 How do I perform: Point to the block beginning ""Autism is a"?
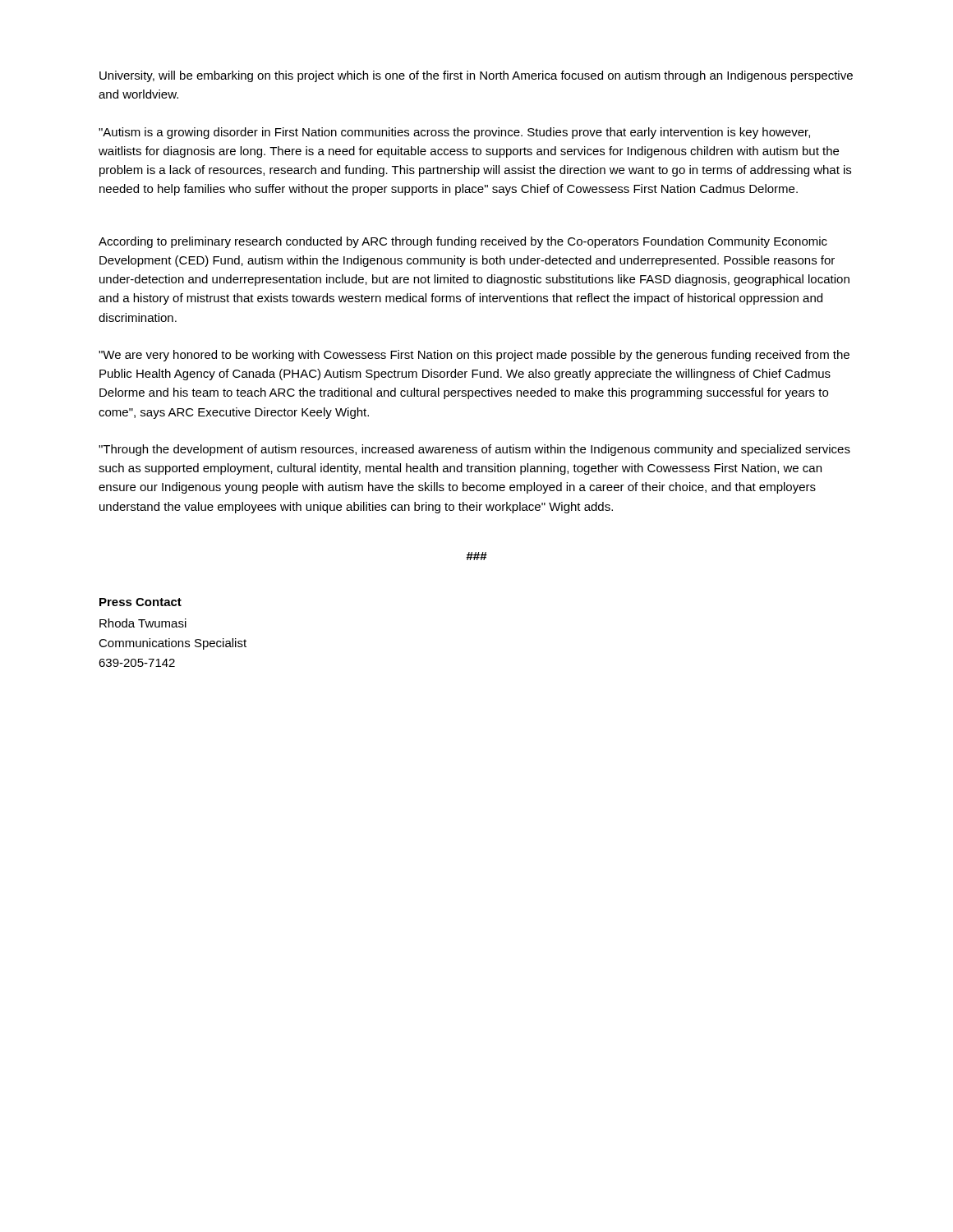475,160
